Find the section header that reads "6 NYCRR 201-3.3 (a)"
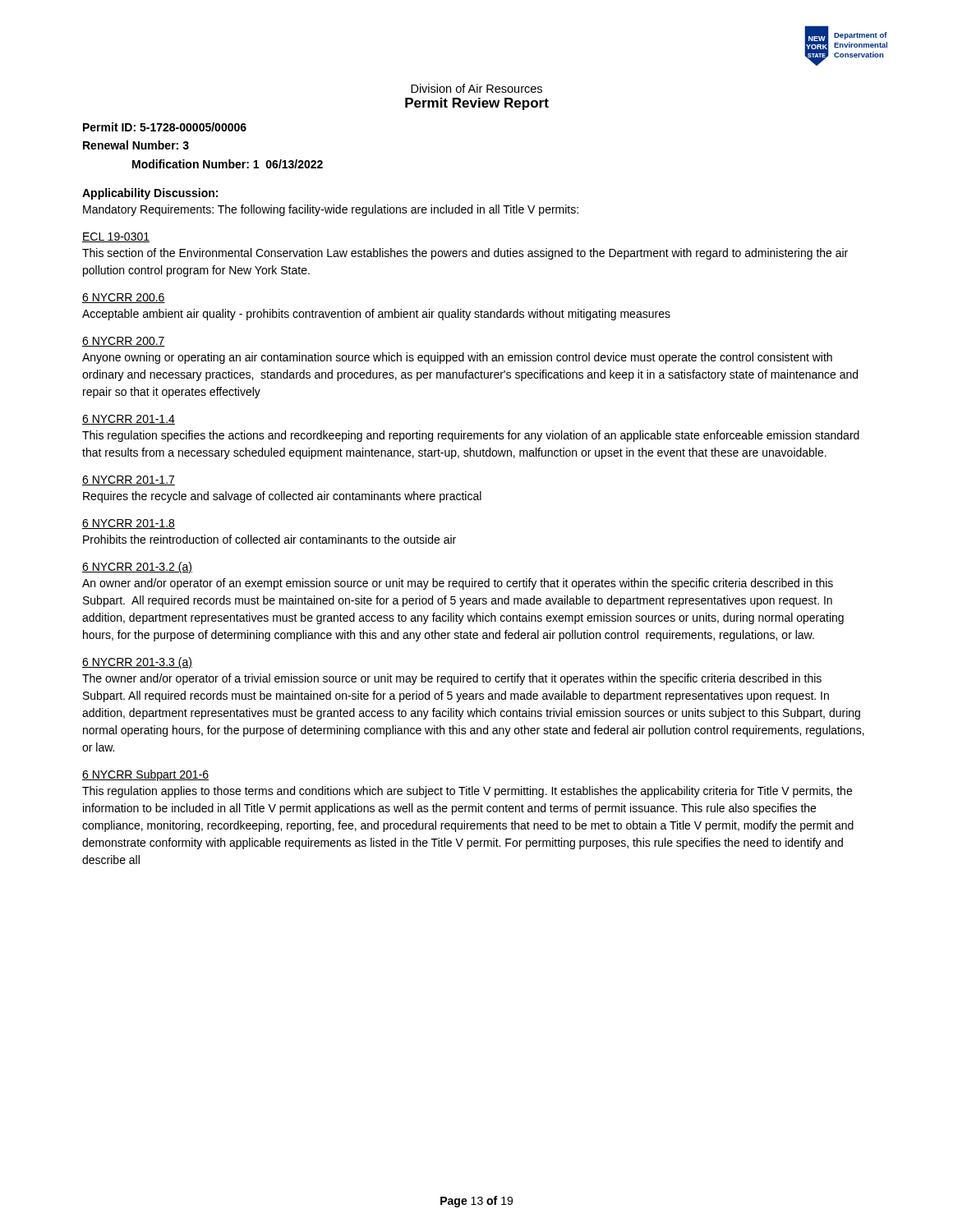The width and height of the screenshot is (953, 1232). [x=137, y=662]
